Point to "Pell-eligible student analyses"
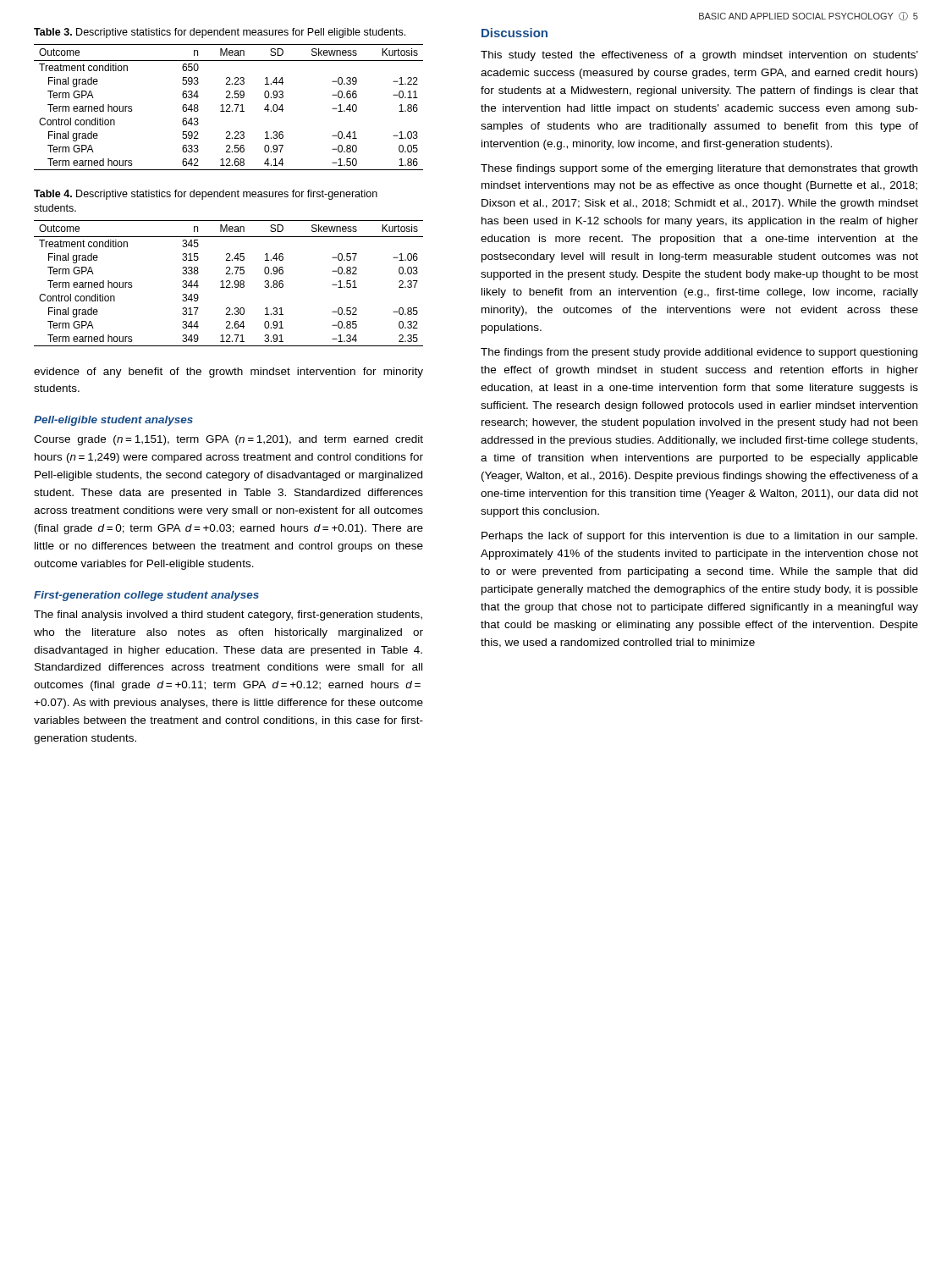Image resolution: width=952 pixels, height=1270 pixels. [114, 420]
